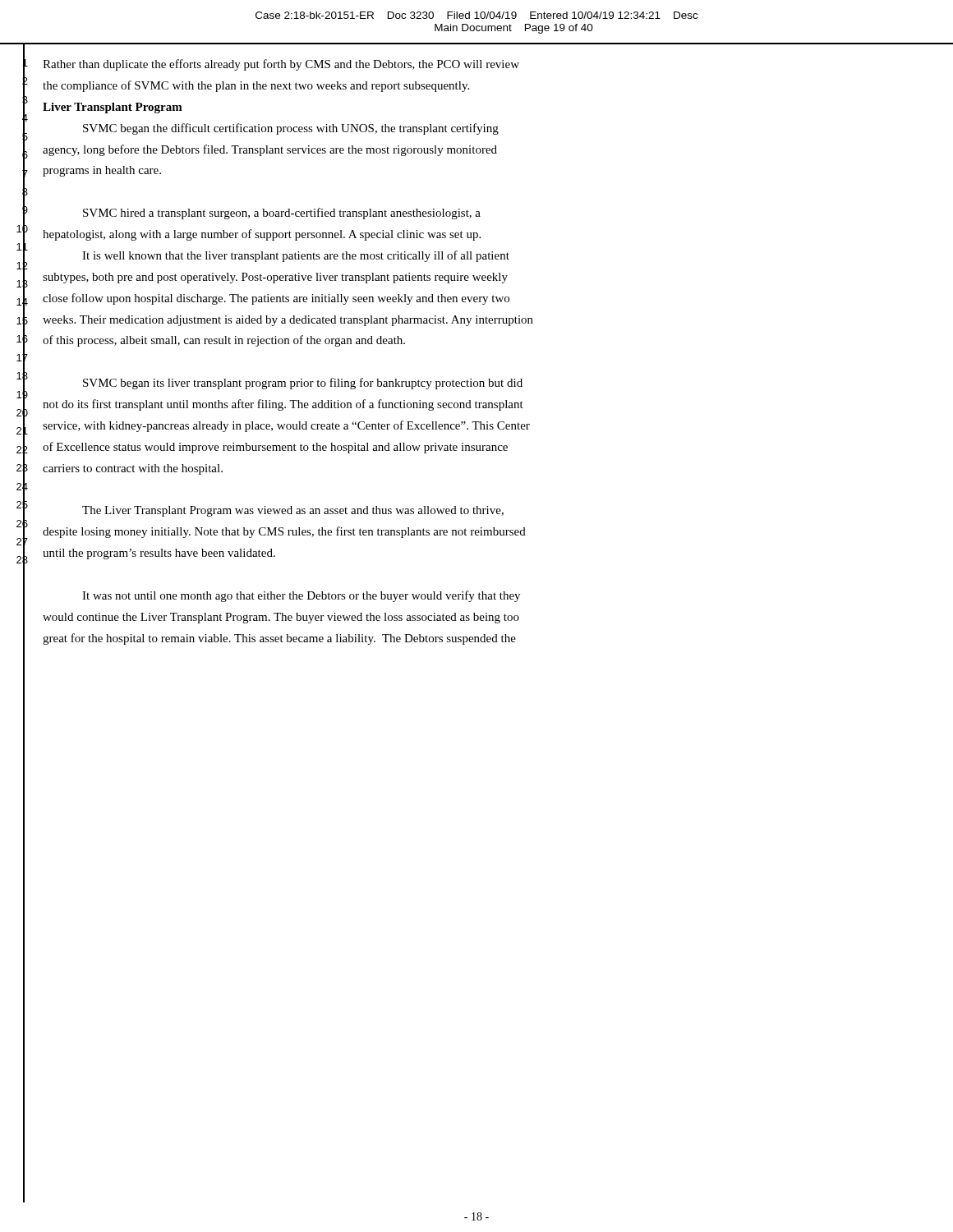The width and height of the screenshot is (953, 1232).
Task: Point to the element starting "The Liver Transplant Program was viewed as"
Action: coord(293,510)
